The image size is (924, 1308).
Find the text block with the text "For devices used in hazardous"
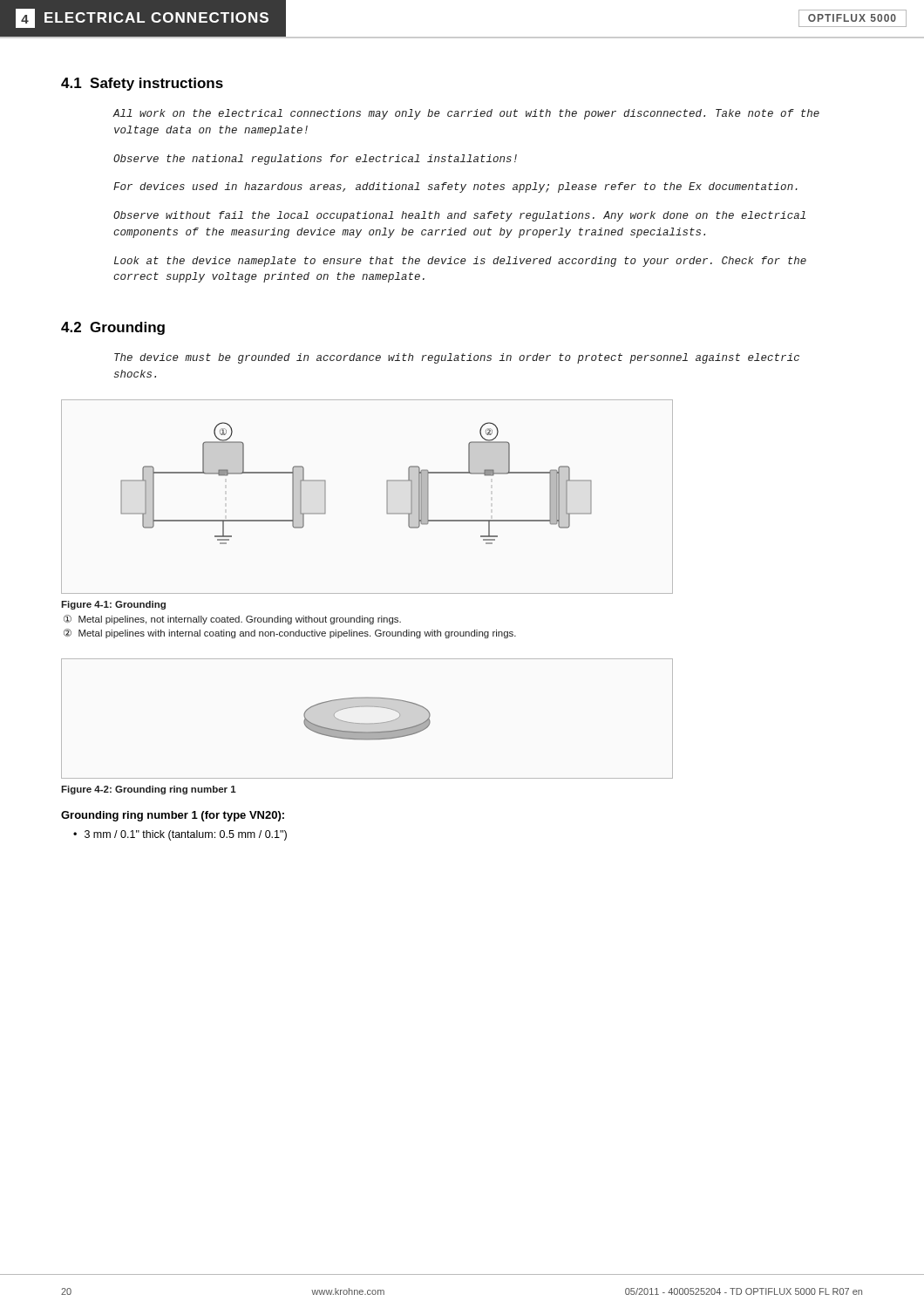click(457, 188)
